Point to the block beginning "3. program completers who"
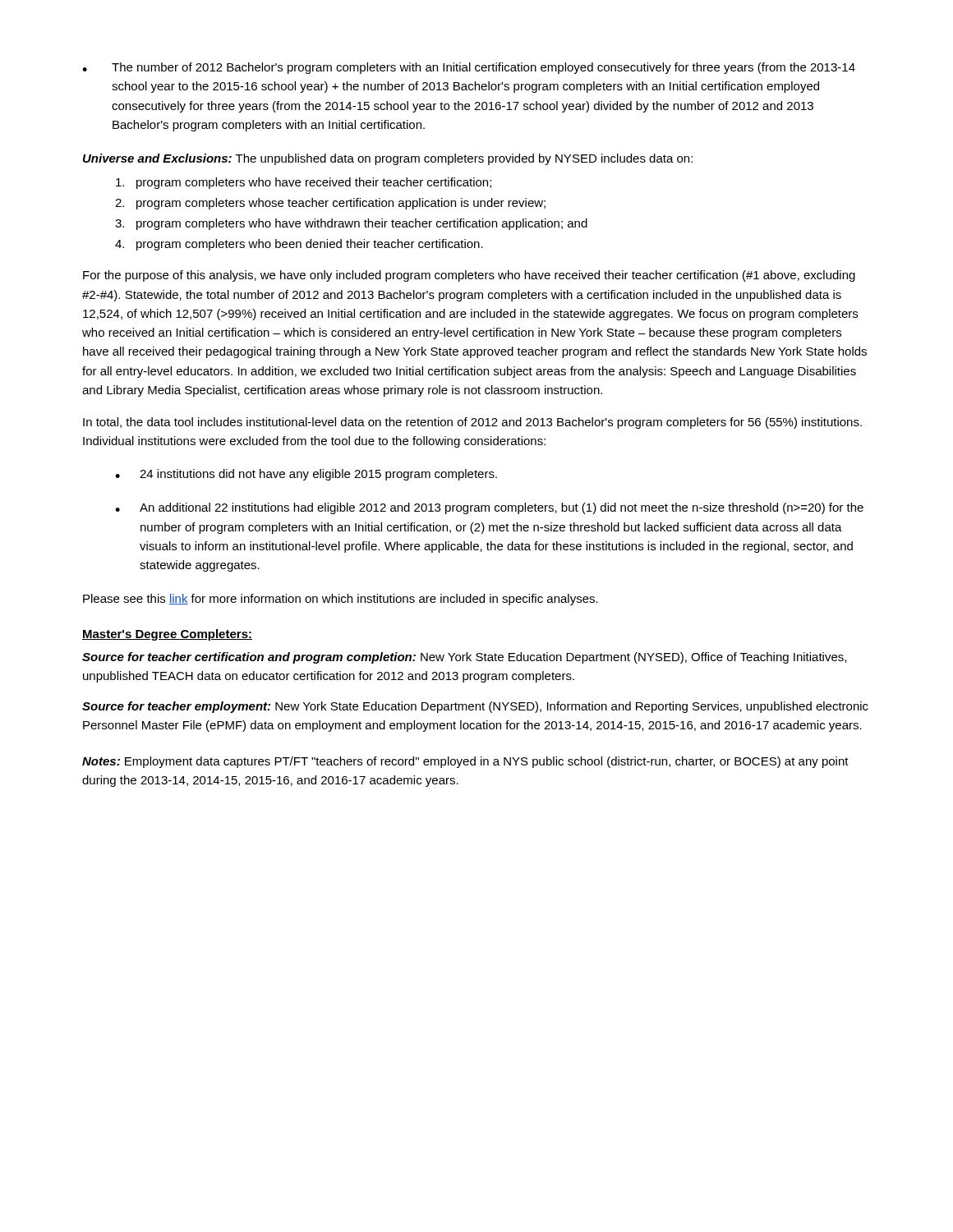The height and width of the screenshot is (1232, 953). [351, 223]
